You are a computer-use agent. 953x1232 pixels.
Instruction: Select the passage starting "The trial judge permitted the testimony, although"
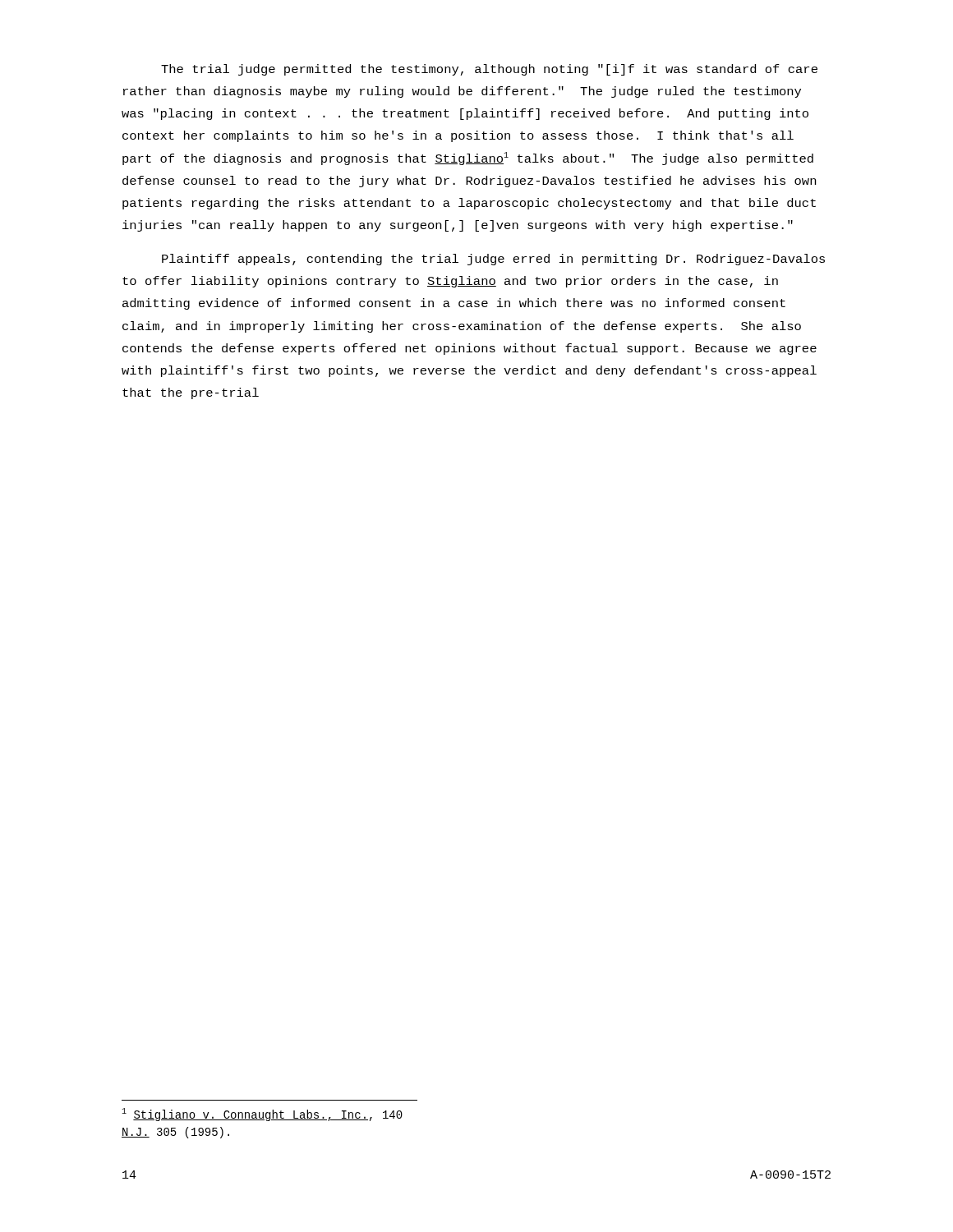[470, 148]
